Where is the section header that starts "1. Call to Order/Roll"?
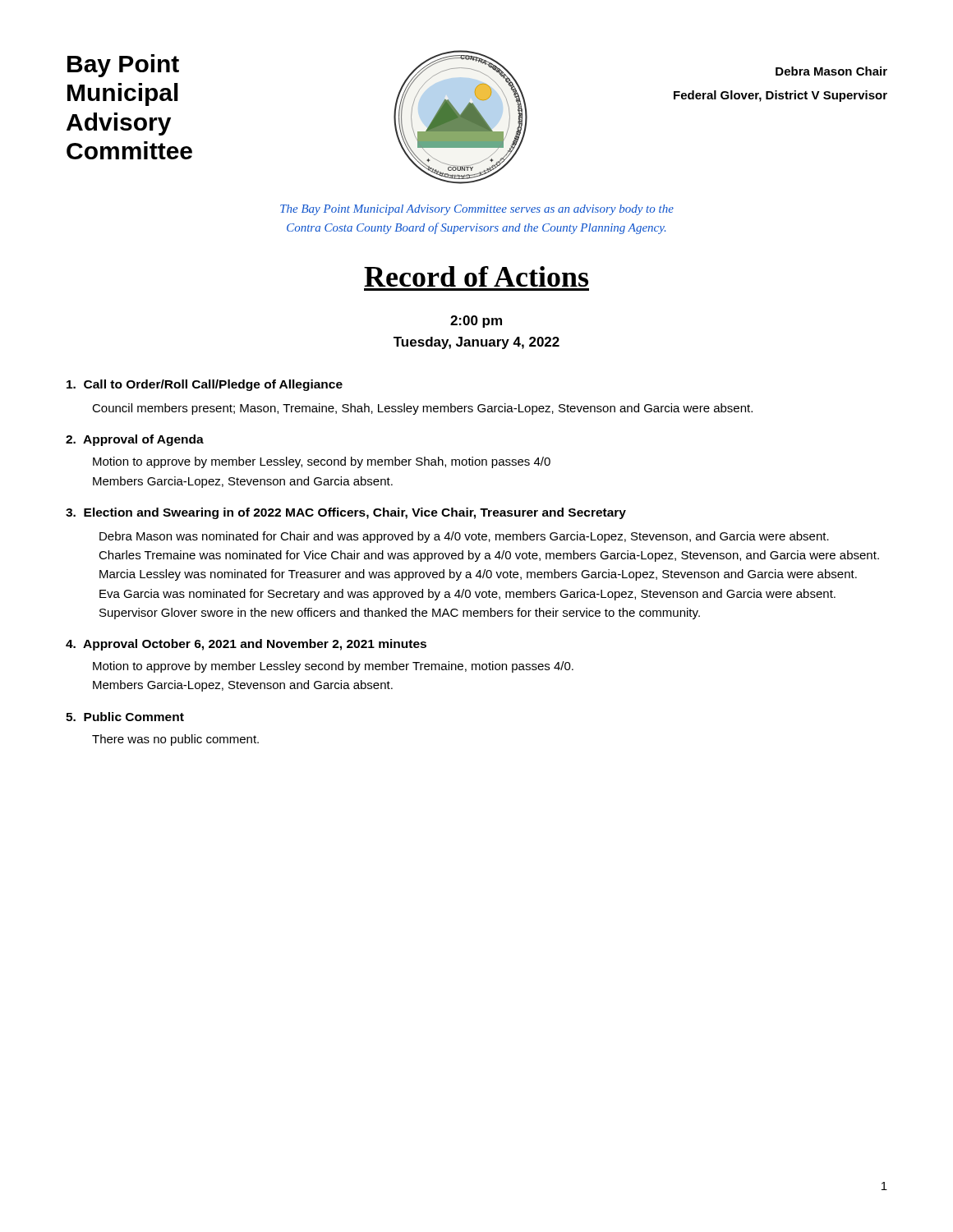This screenshot has height=1232, width=953. pyautogui.click(x=204, y=384)
